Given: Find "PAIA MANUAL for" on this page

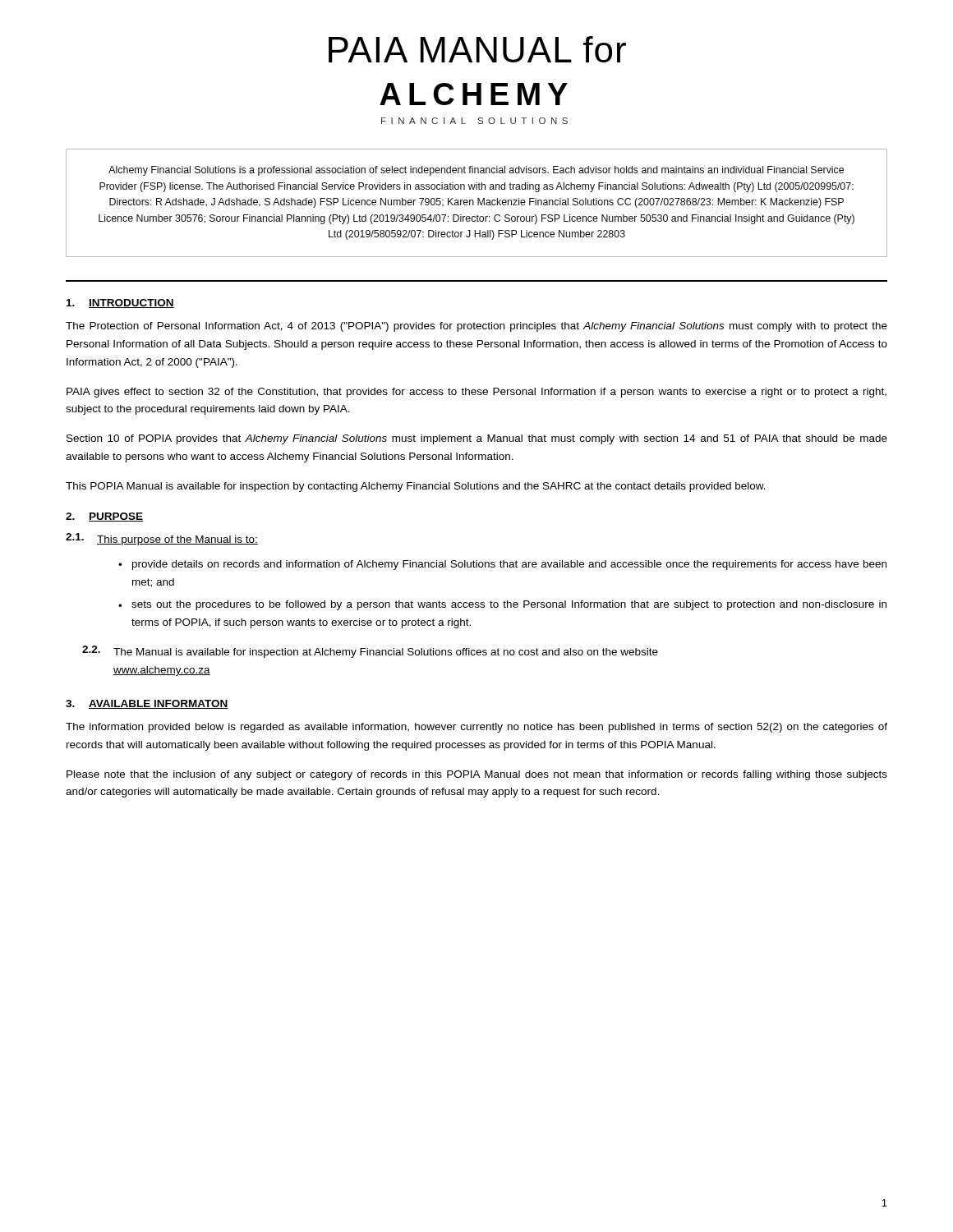Looking at the screenshot, I should (x=476, y=50).
